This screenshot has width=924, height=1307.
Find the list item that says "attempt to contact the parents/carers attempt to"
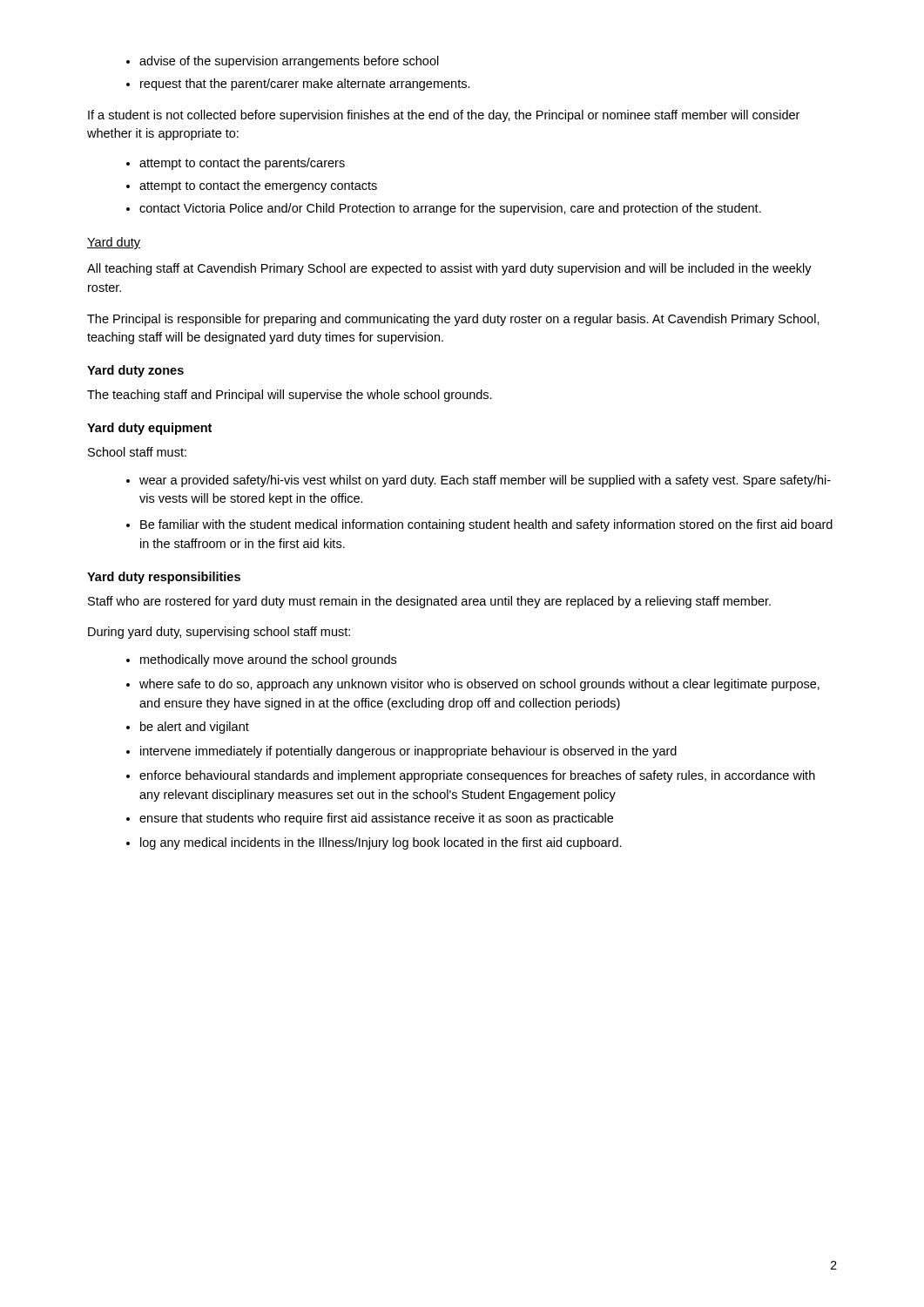[236, 164]
